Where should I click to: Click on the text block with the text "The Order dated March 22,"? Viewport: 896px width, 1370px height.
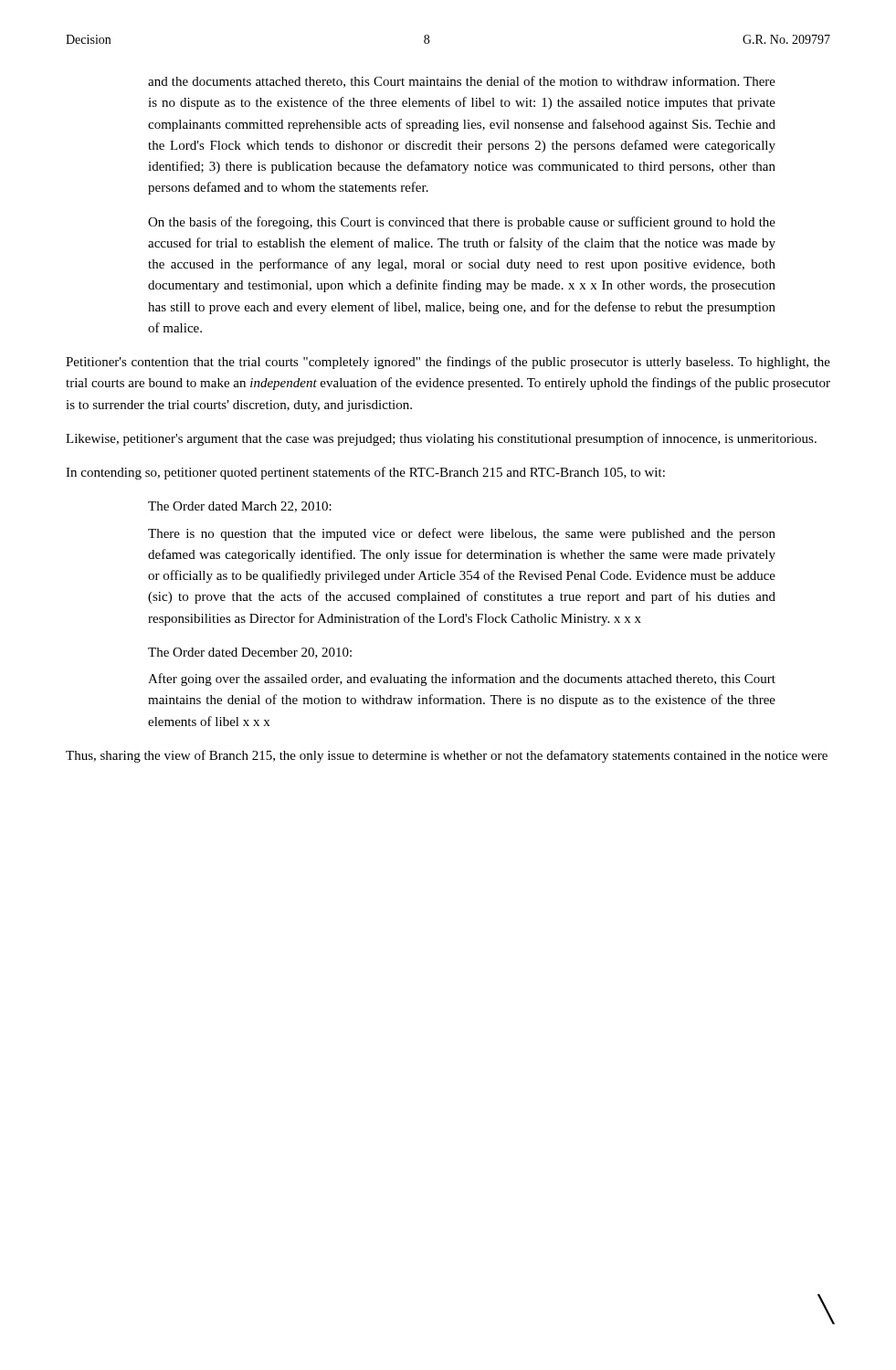(x=240, y=506)
